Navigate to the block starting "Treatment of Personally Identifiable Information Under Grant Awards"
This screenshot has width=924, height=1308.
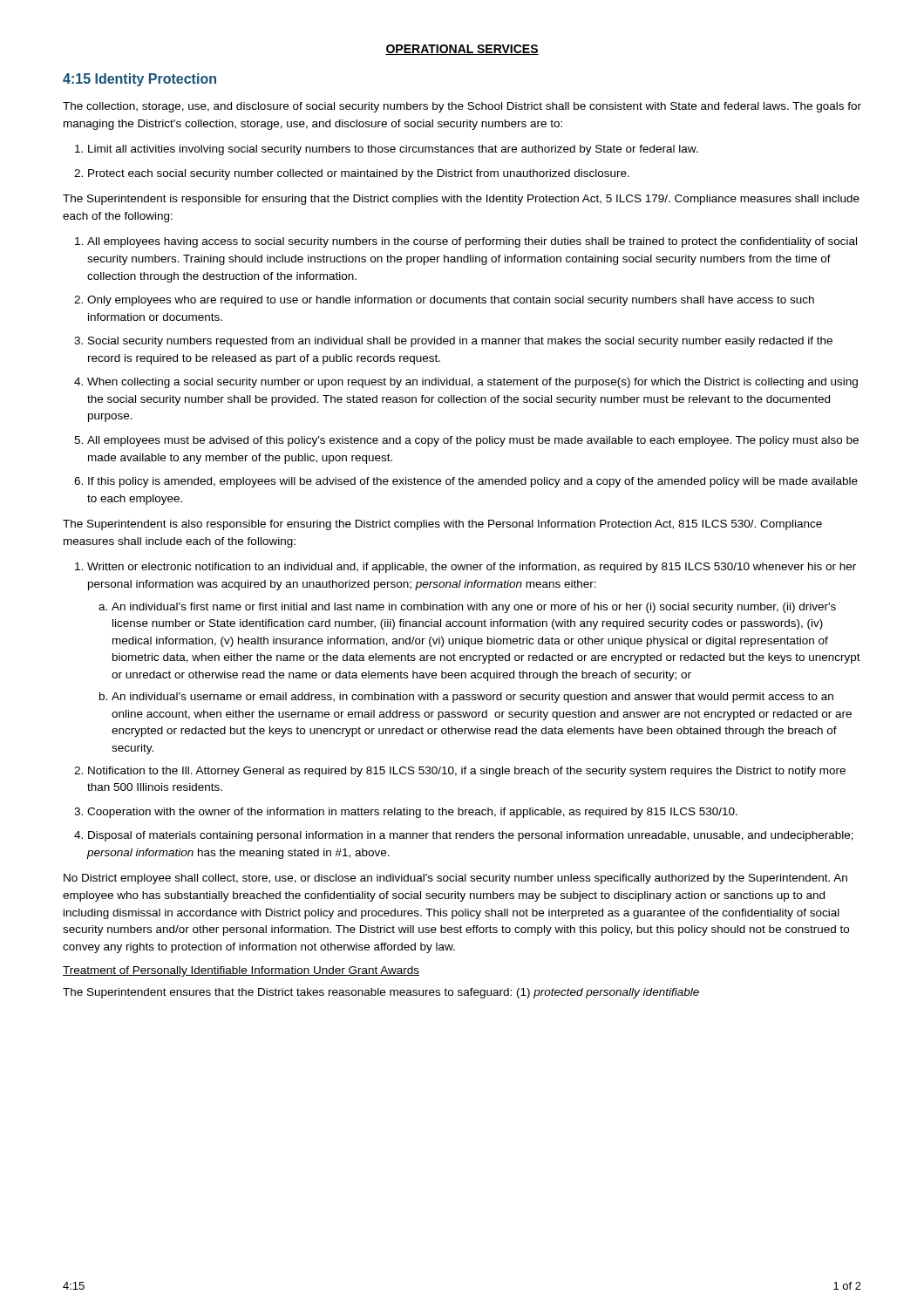click(241, 970)
